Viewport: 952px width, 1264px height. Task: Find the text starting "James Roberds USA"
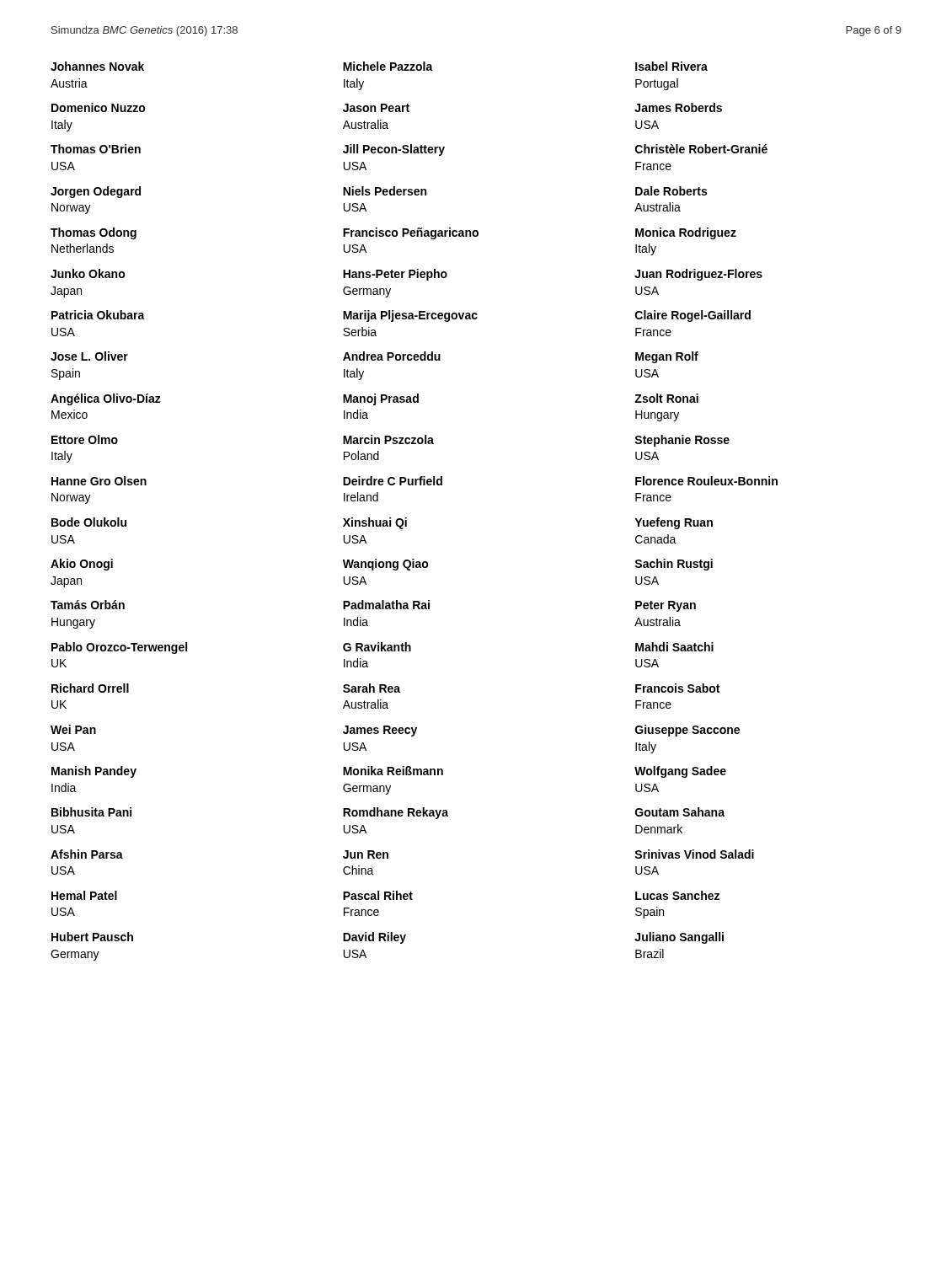coord(678,107)
